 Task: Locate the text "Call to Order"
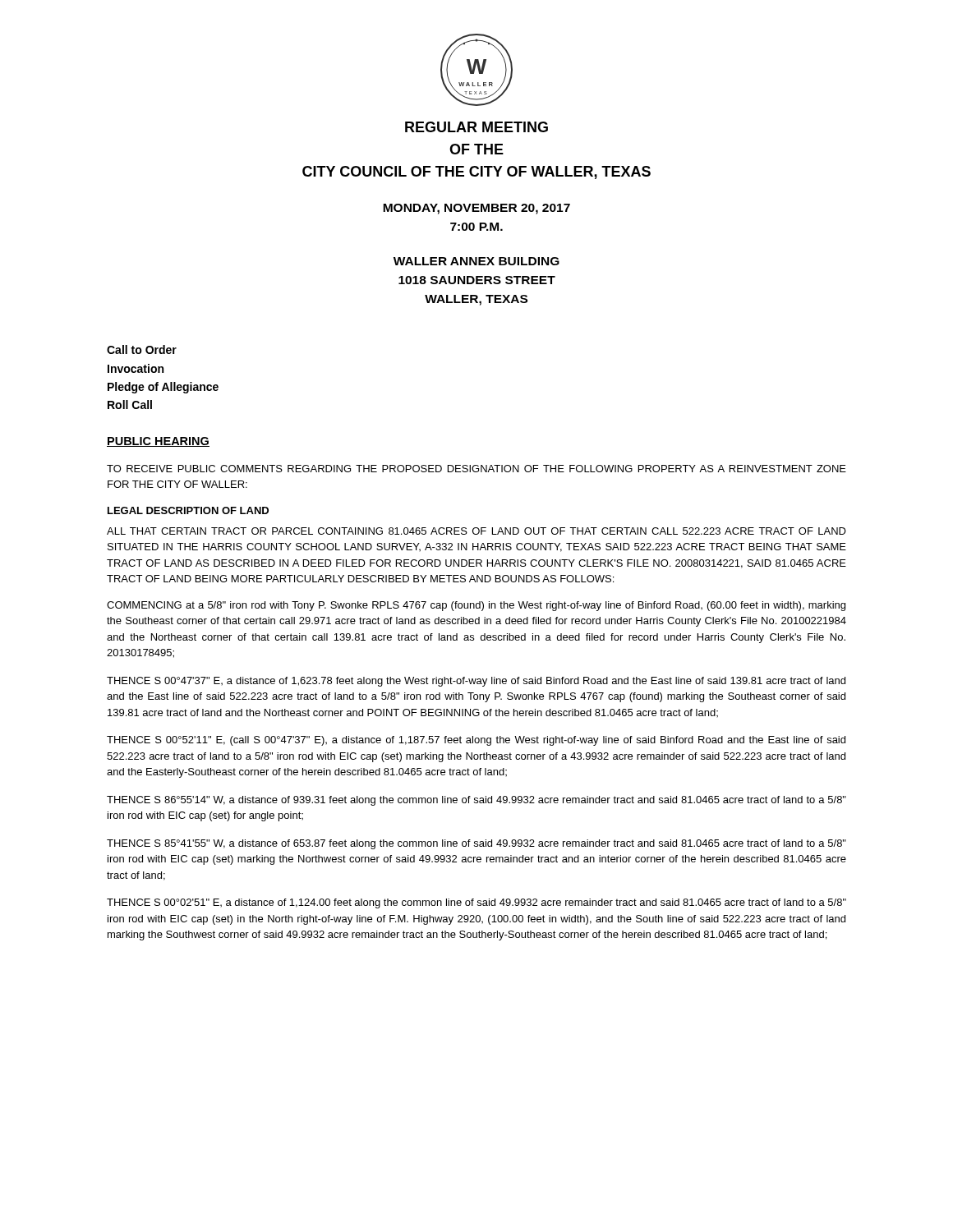click(142, 350)
